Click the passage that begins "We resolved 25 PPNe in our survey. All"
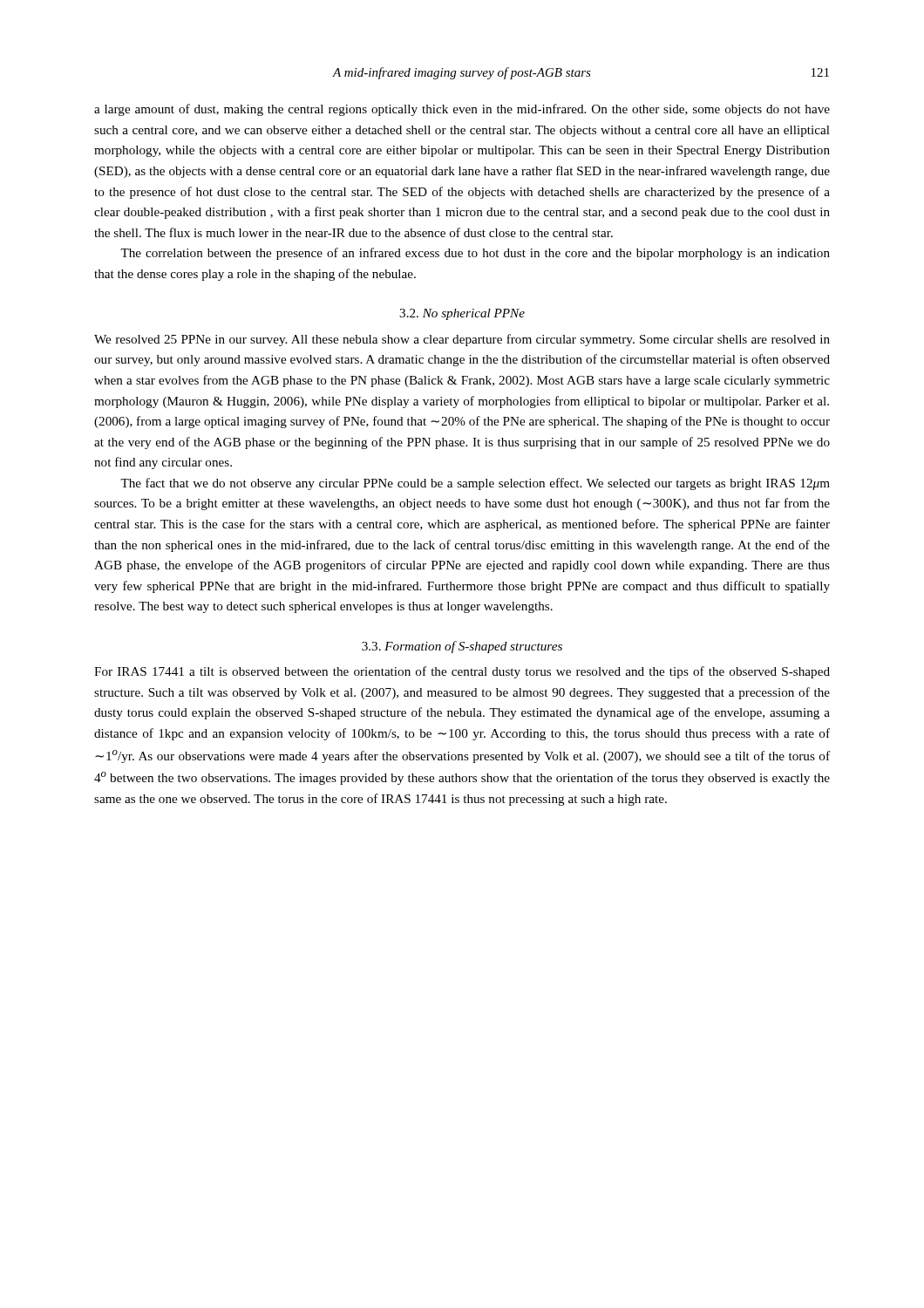The width and height of the screenshot is (924, 1308). coord(462,401)
